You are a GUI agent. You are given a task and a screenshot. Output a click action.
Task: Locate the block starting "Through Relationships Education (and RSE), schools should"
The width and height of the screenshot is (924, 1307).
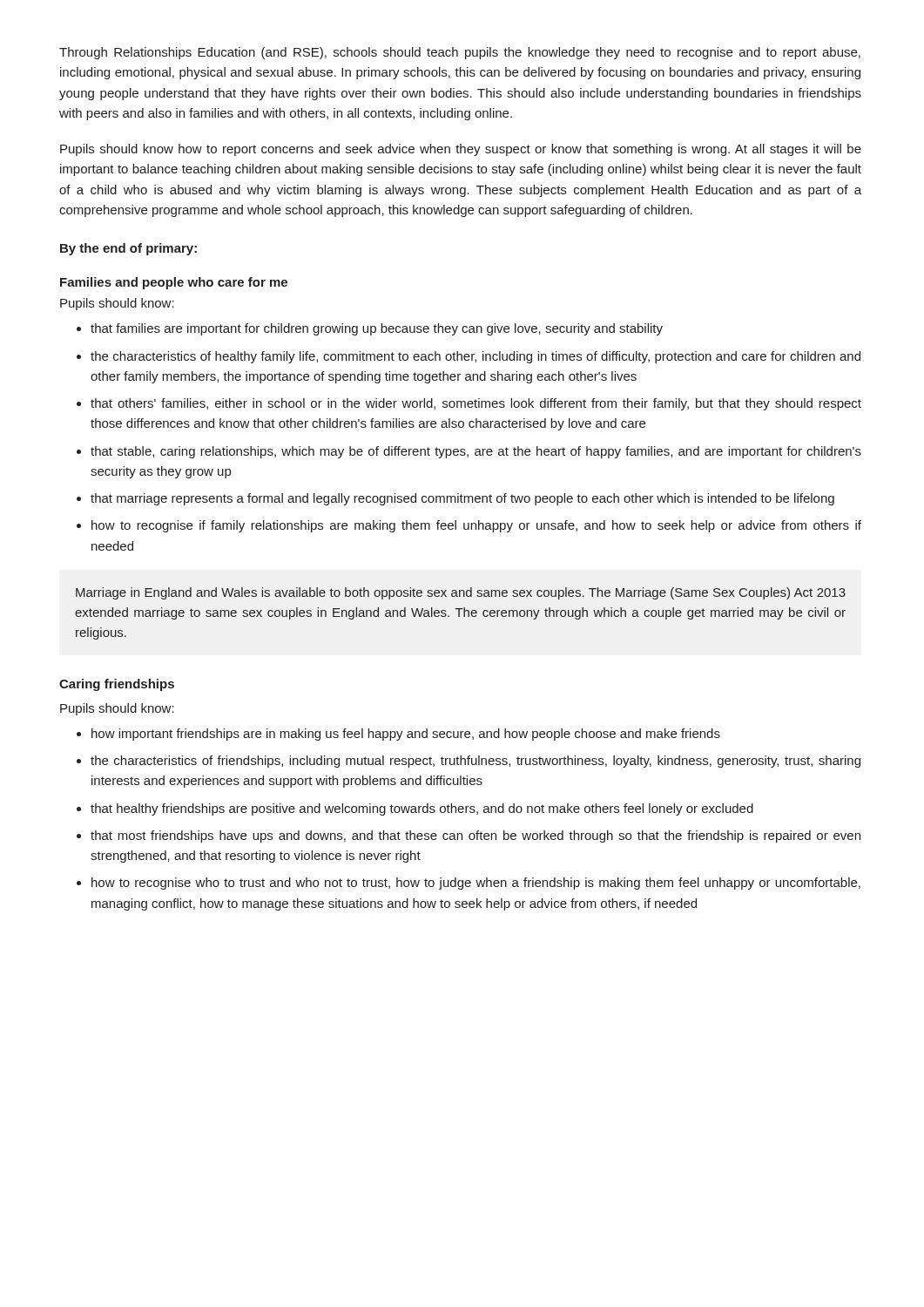[x=460, y=82]
